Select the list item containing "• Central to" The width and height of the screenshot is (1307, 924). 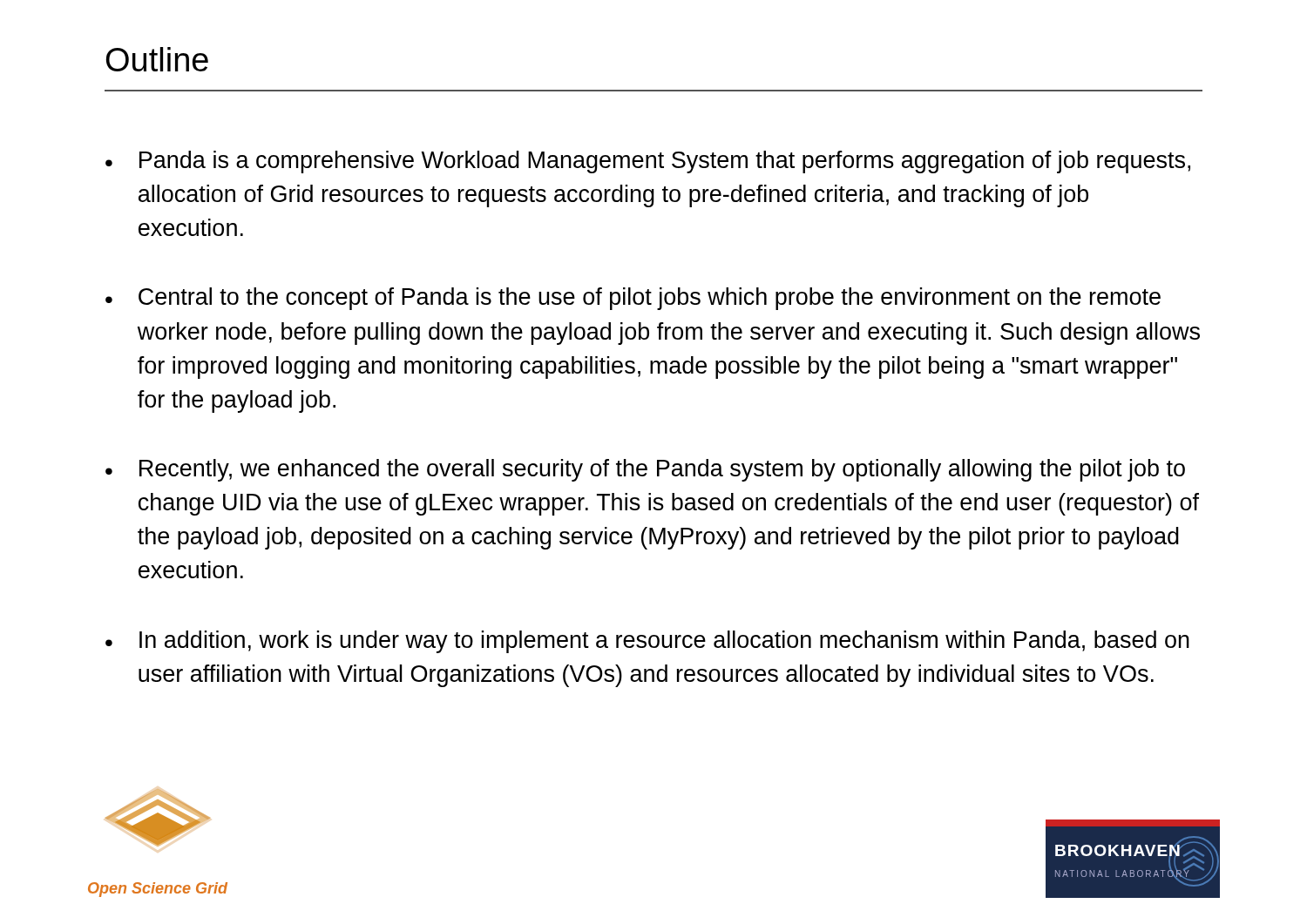coord(654,349)
